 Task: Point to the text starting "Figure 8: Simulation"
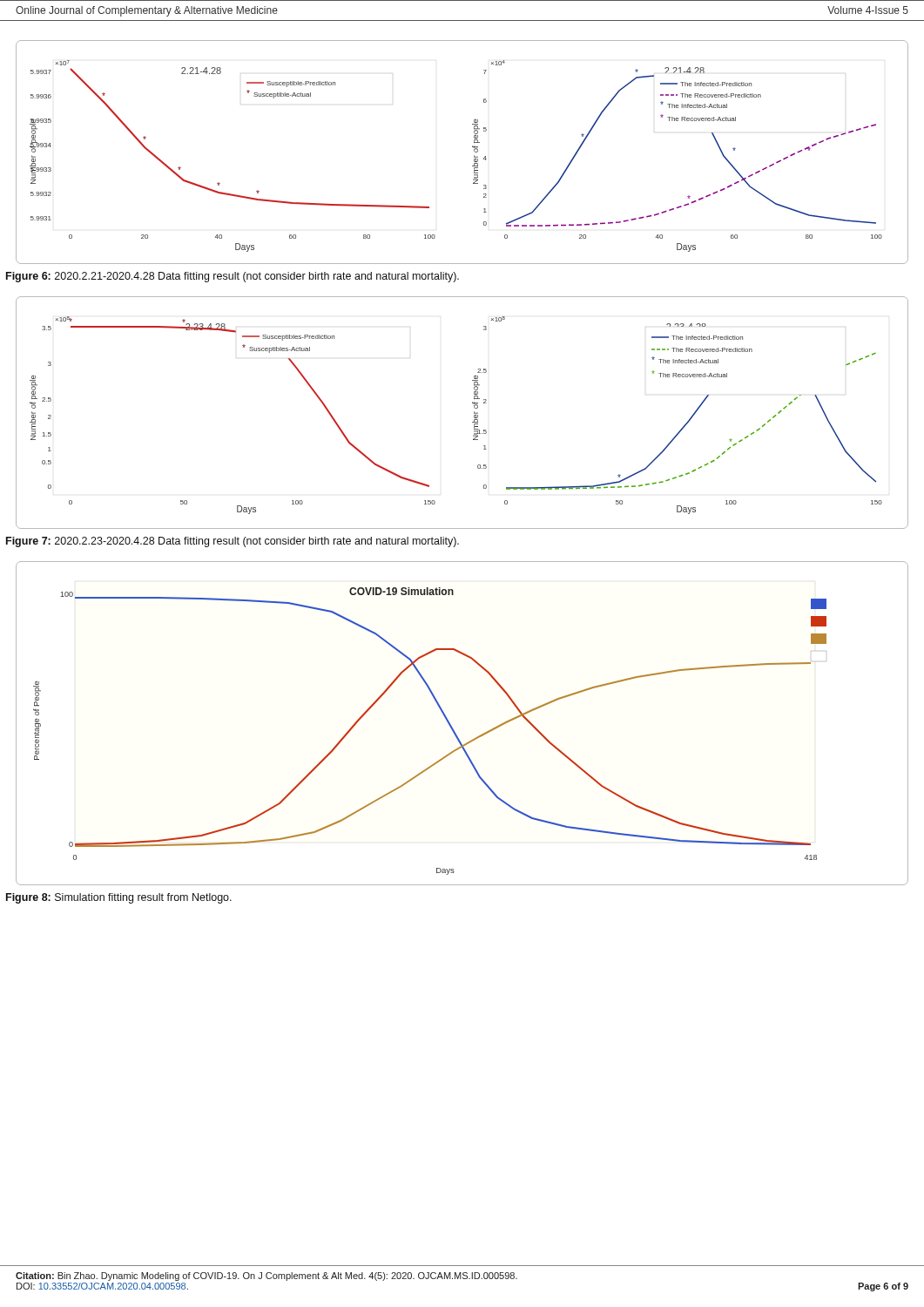click(119, 897)
